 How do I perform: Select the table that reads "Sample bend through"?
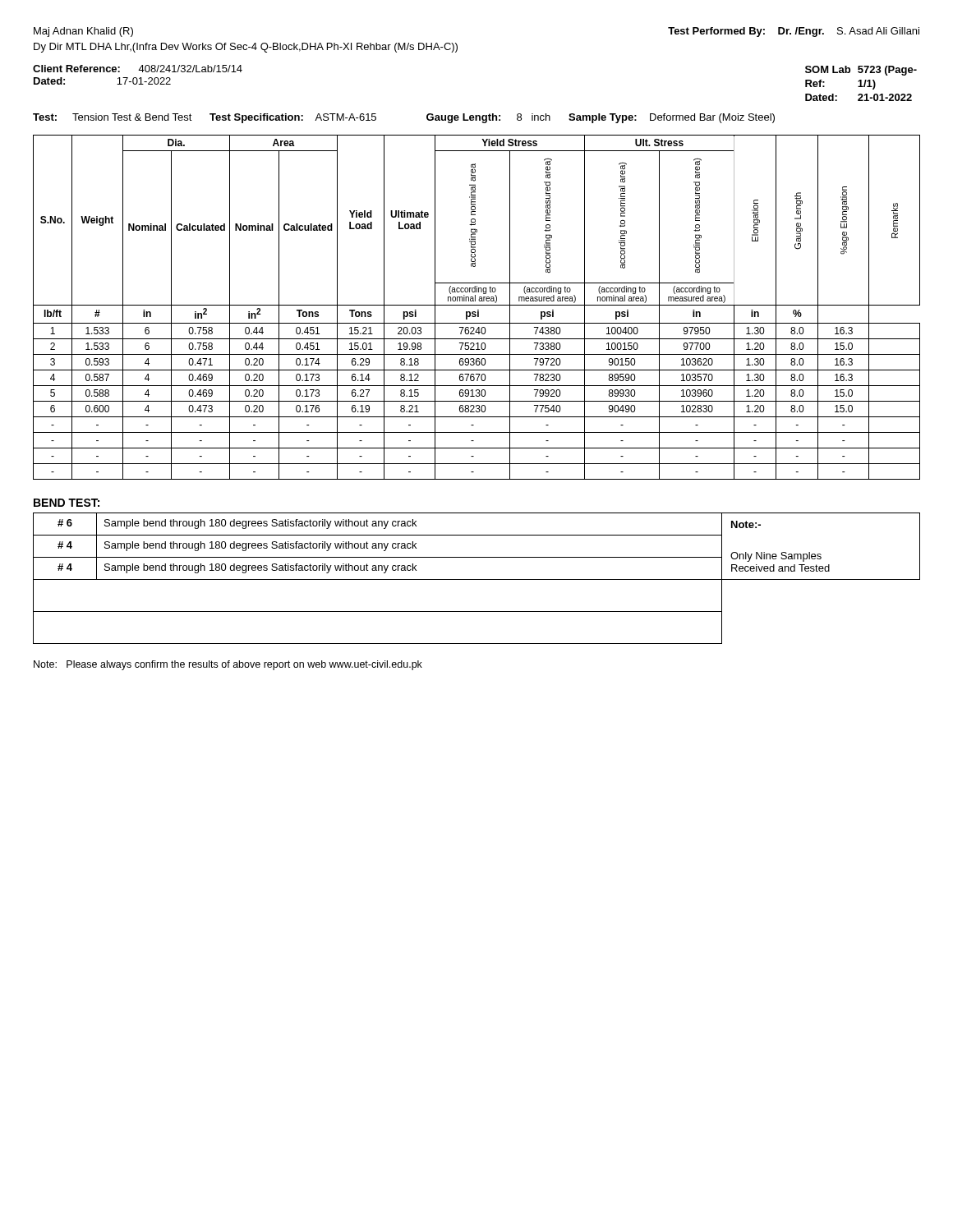(476, 578)
